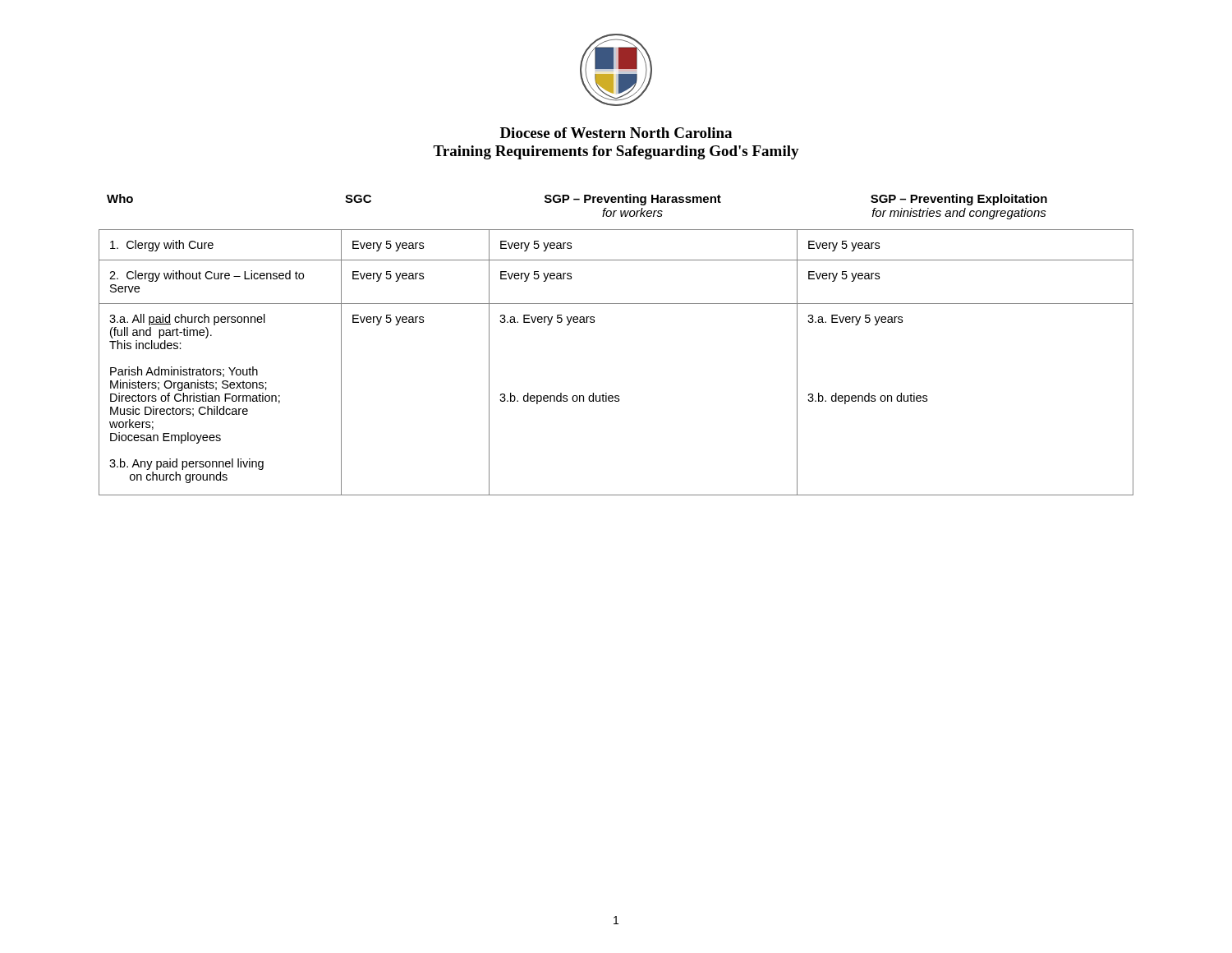Viewport: 1232px width, 953px height.
Task: Navigate to the text block starting "Diocese of Western North Carolina Training Requirements"
Action: (x=616, y=142)
